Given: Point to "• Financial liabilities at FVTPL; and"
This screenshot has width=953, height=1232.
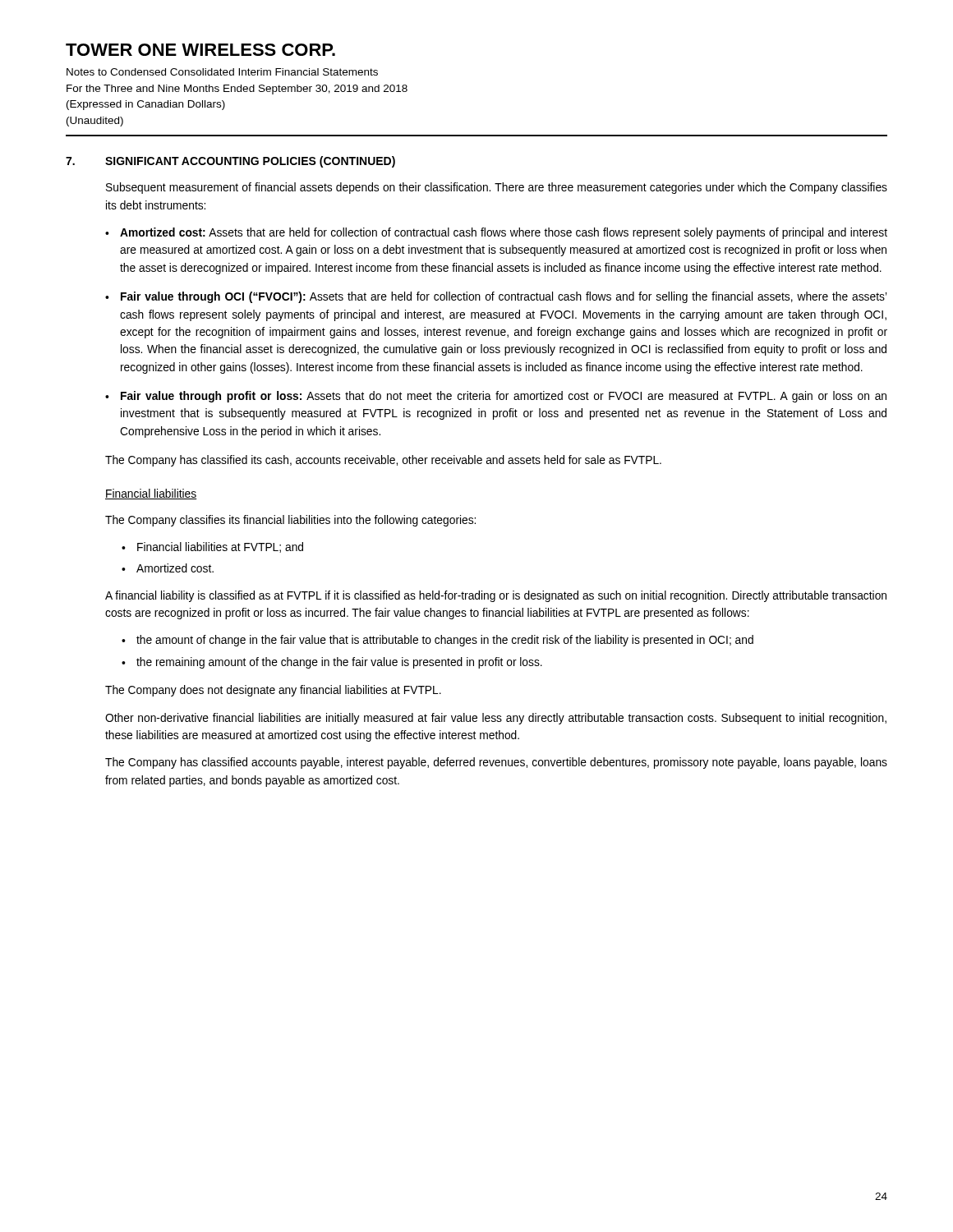Looking at the screenshot, I should pyautogui.click(x=212, y=547).
